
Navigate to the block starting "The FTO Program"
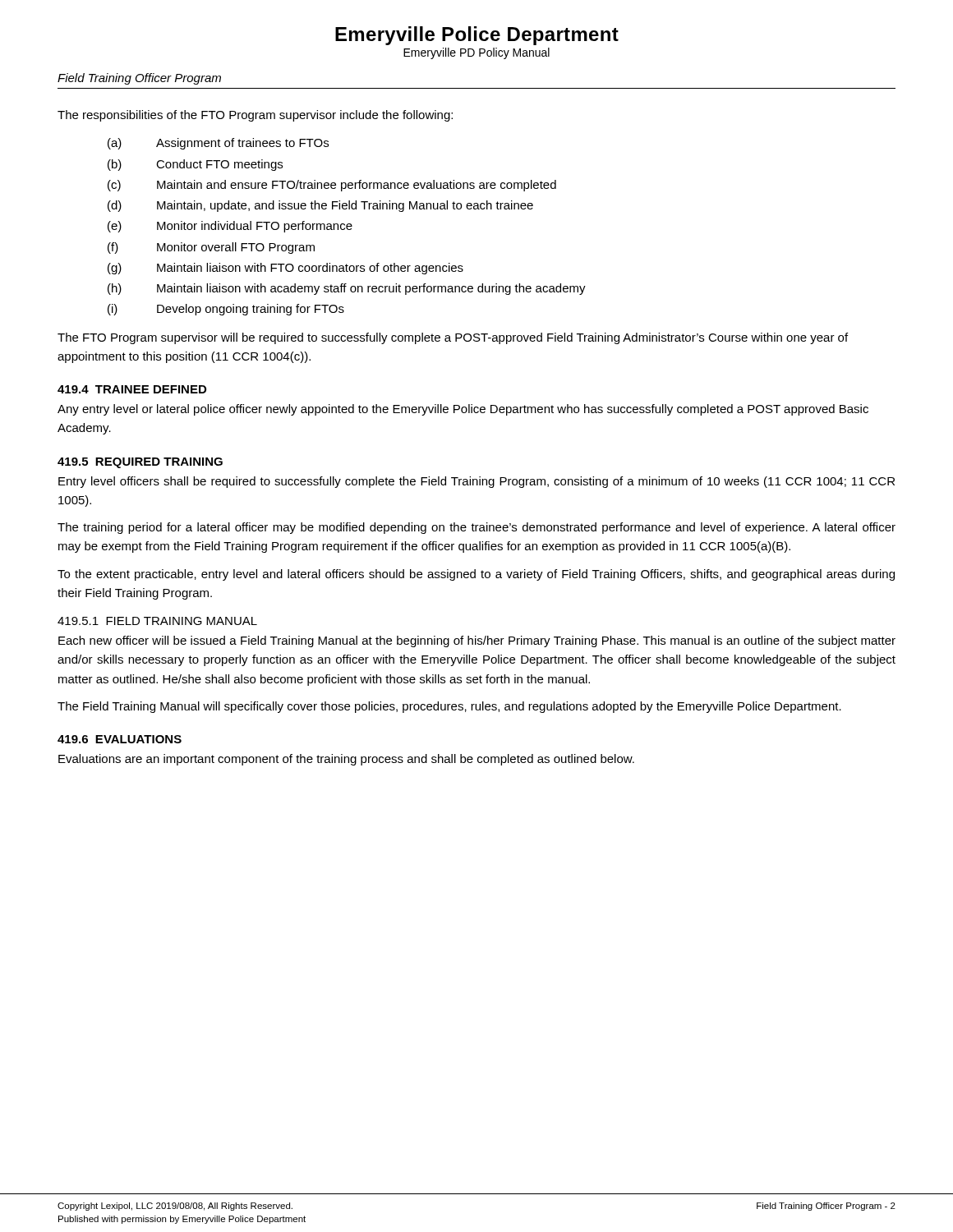click(453, 346)
